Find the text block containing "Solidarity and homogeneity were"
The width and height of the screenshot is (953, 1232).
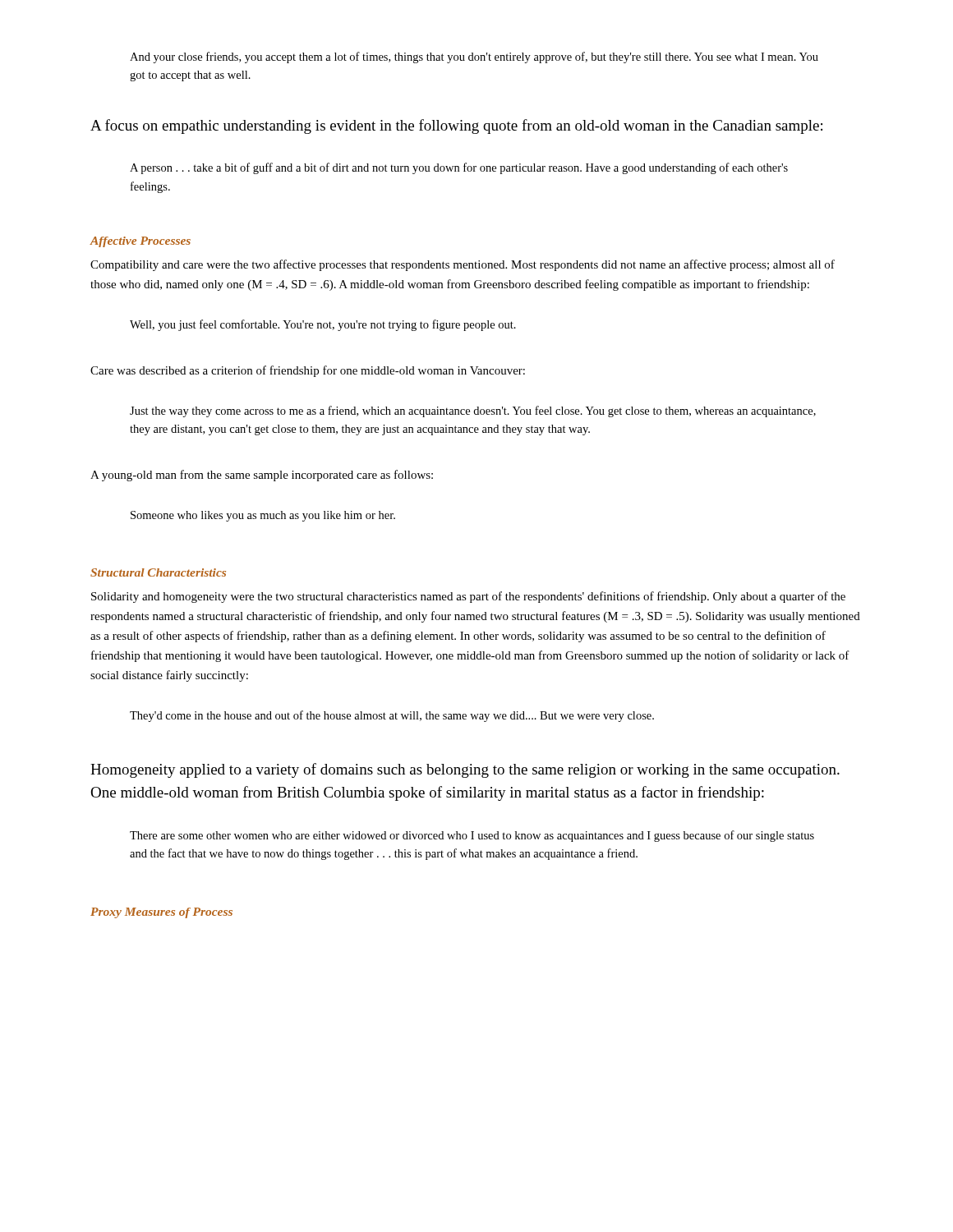[x=475, y=636]
